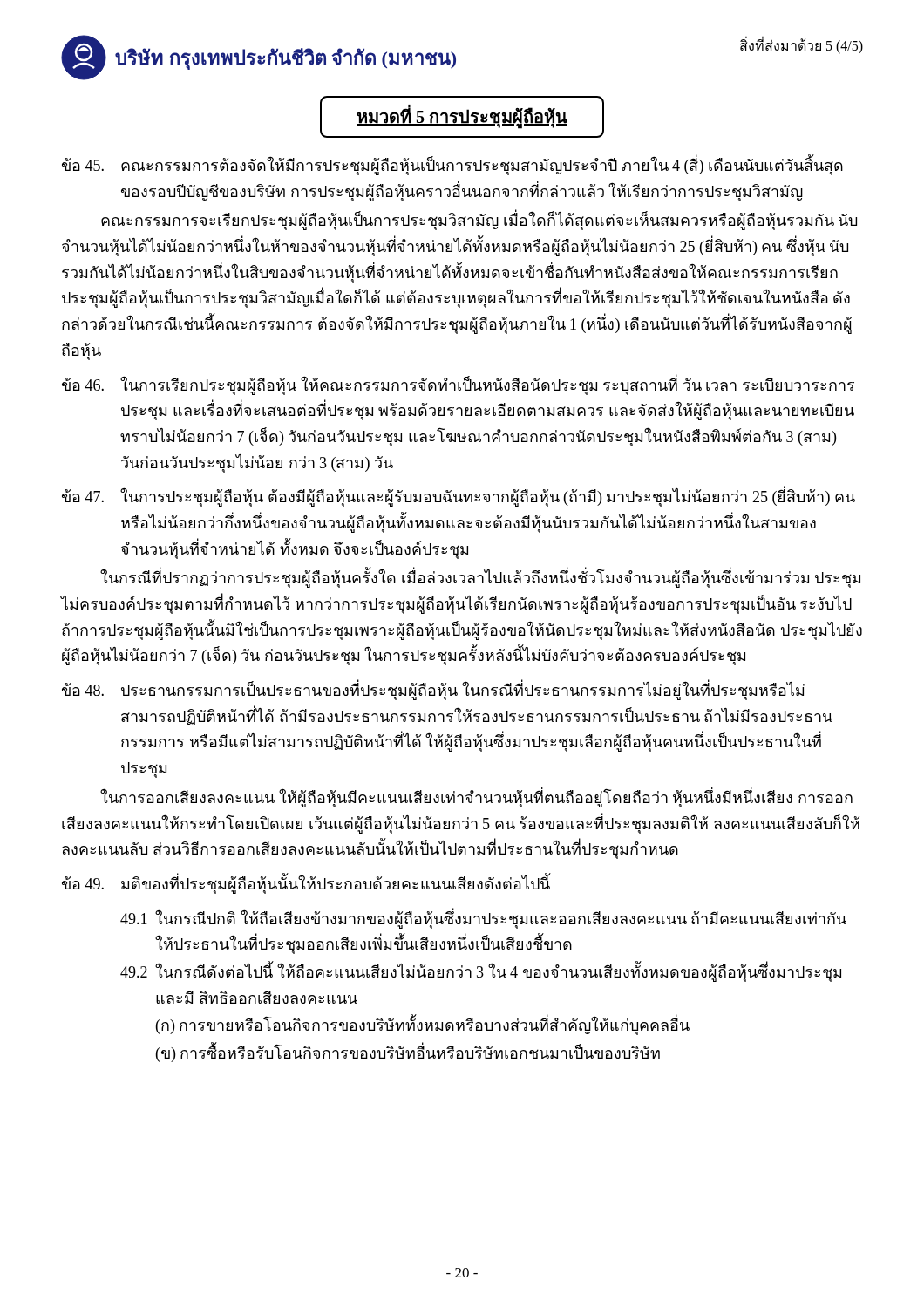Select the list item with the text "49.1ในกรณีปกติ ให้ถือเสียงข้างมากของผู้ถือหุ้นซึ่งมาประชุมและออกเสียงลงคะแนน ถ้ามีคะแนนเสียงเท่ากัน ให้ประธานในที่ประชุมออกเสียงเพิ่มขึ้นเสียงหนึ่งเป็นเสียงชี้ขาด"
This screenshot has height=1308, width=924.
click(490, 932)
